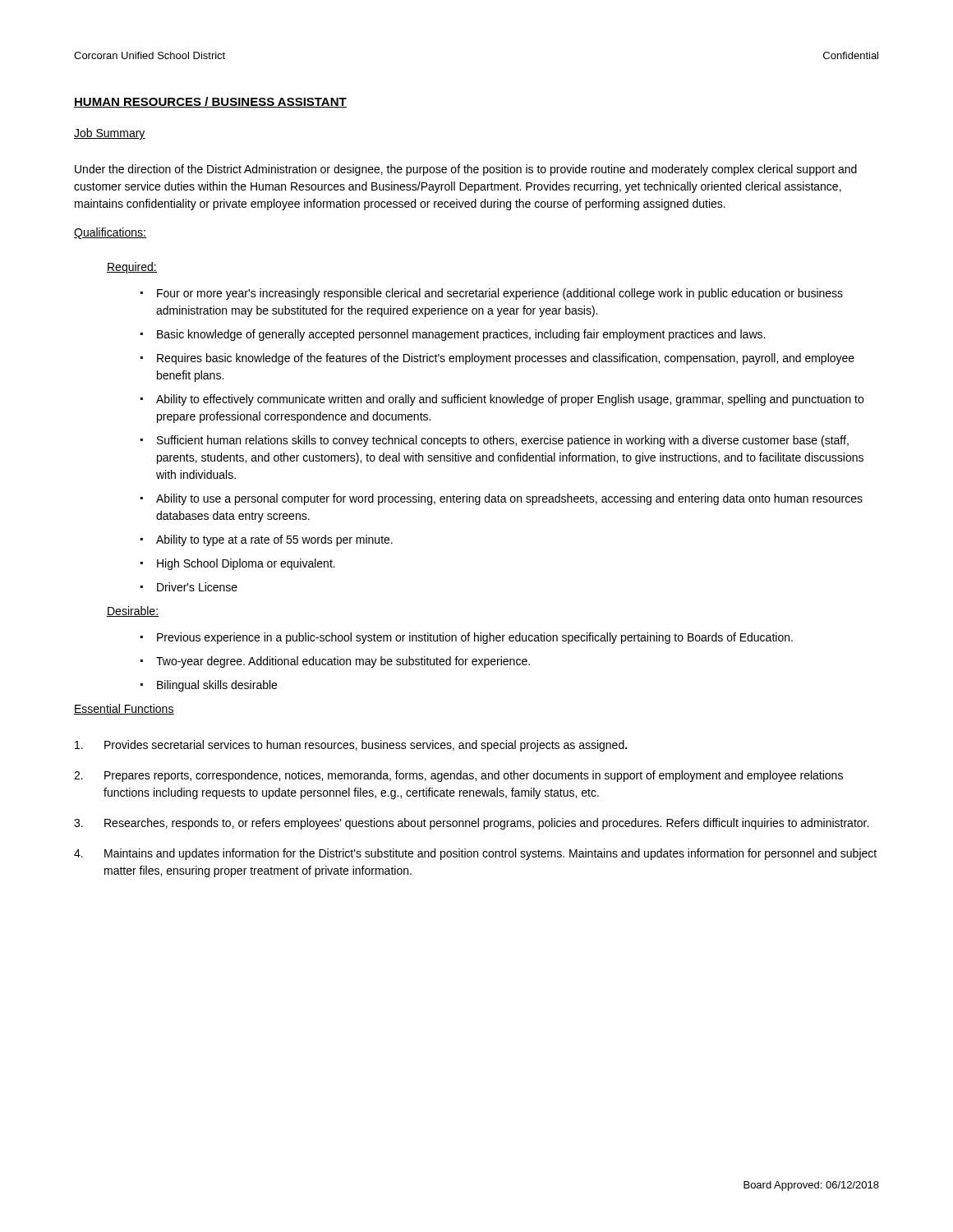Screen dimensions: 1232x953
Task: Point to the element starting "Job Summary"
Action: click(x=109, y=133)
